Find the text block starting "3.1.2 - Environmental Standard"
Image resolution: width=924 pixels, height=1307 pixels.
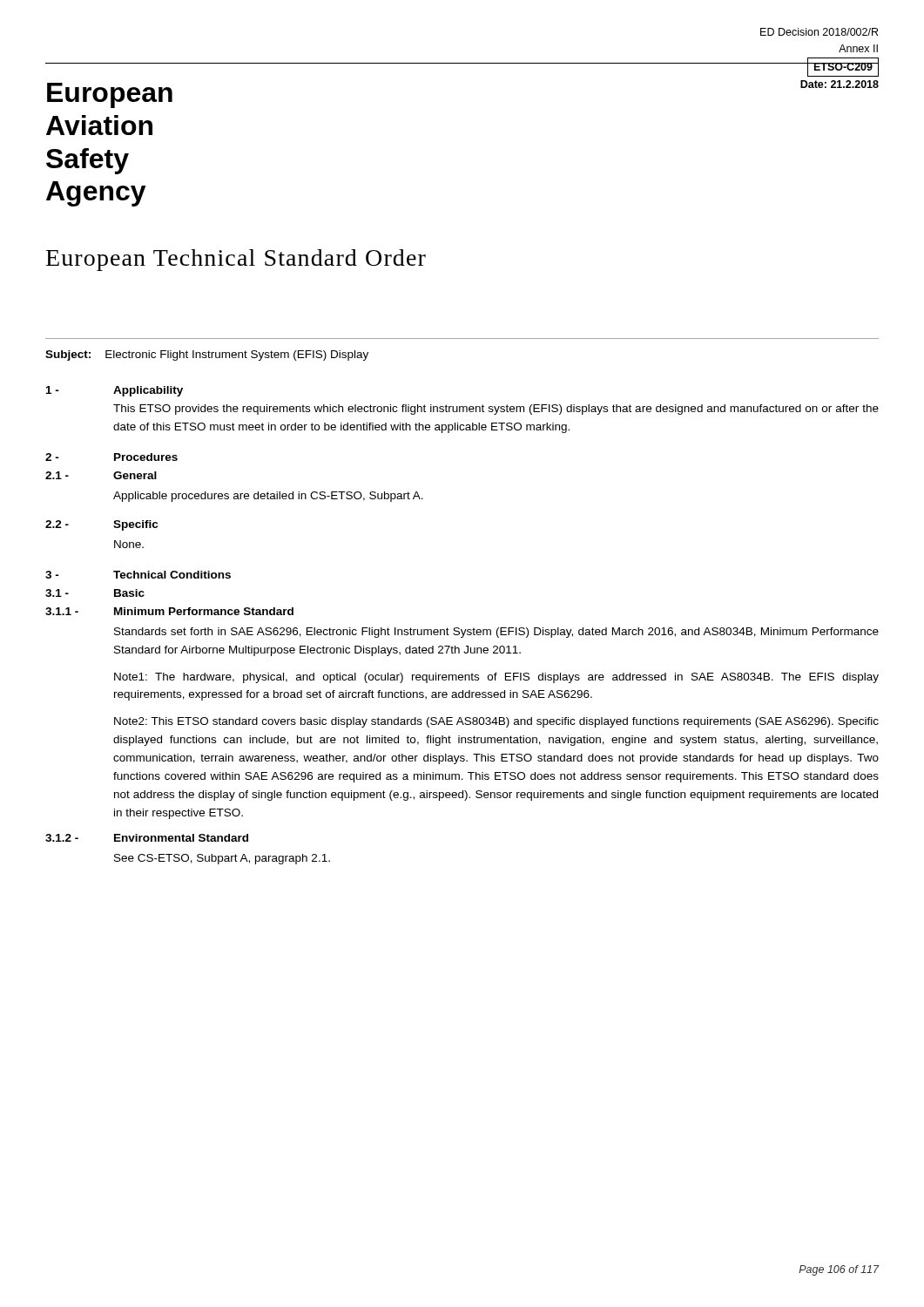[x=147, y=838]
